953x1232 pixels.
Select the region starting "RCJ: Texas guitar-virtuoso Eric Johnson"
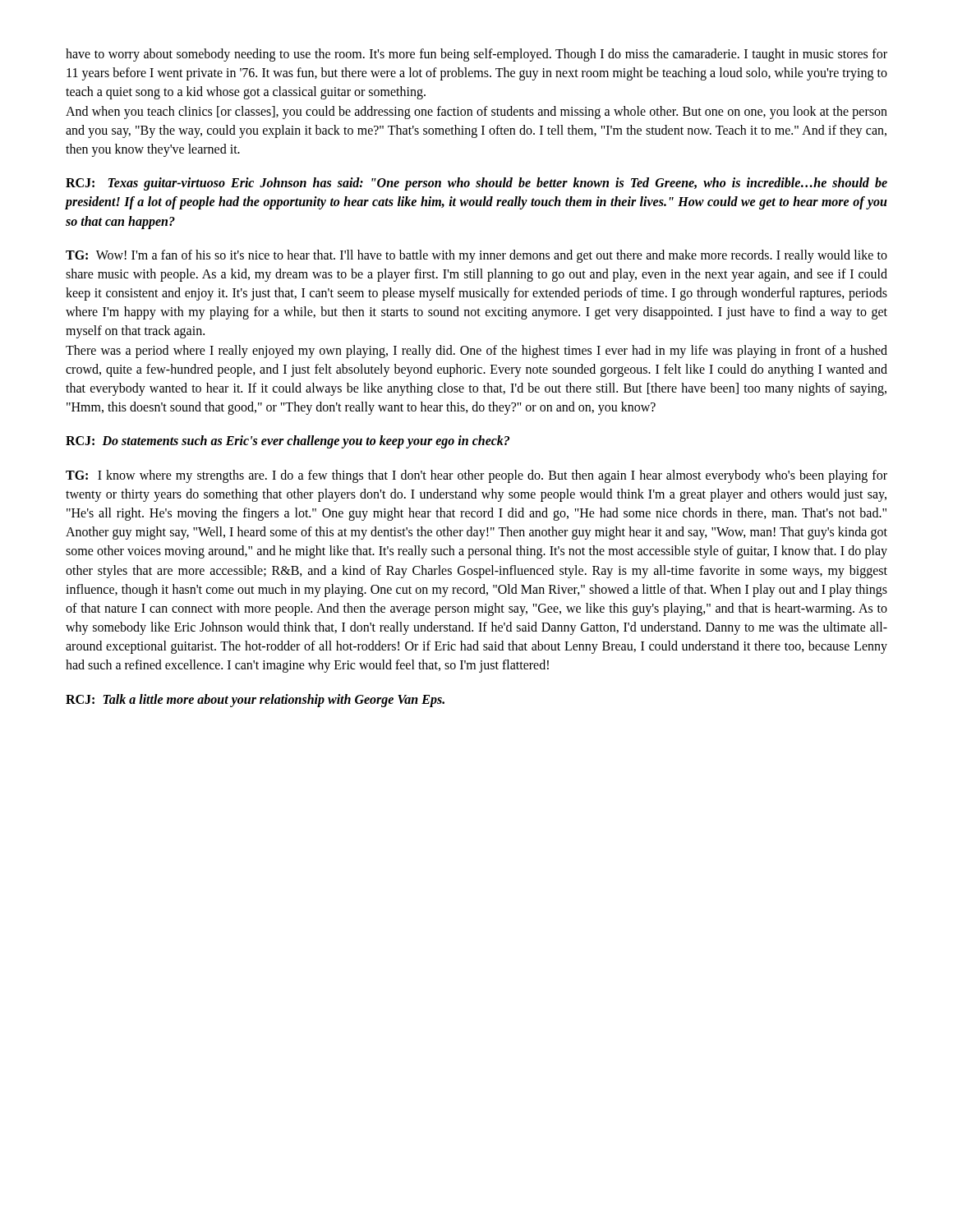click(x=476, y=202)
